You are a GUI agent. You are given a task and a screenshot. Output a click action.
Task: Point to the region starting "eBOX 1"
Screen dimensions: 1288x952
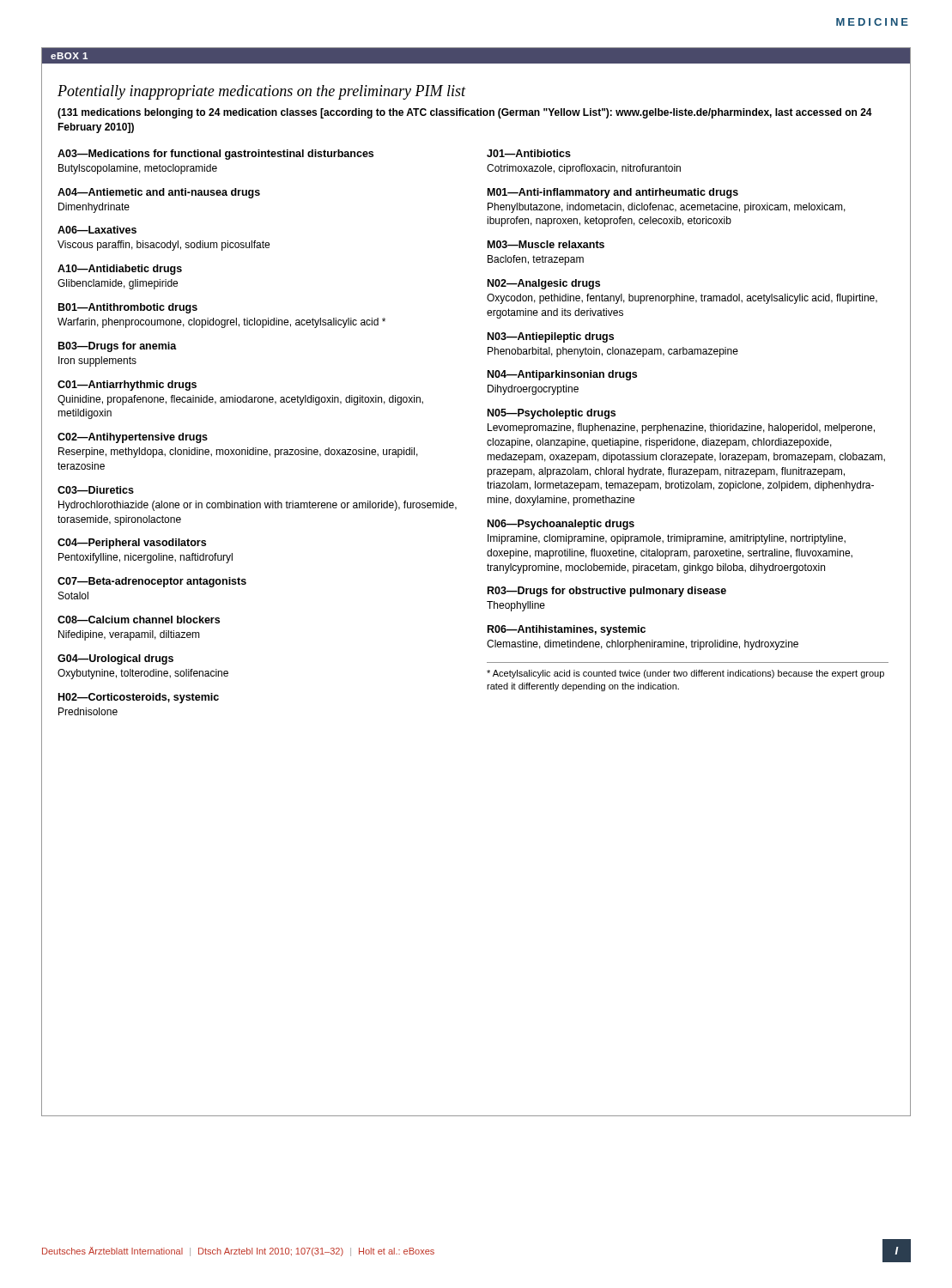(69, 56)
